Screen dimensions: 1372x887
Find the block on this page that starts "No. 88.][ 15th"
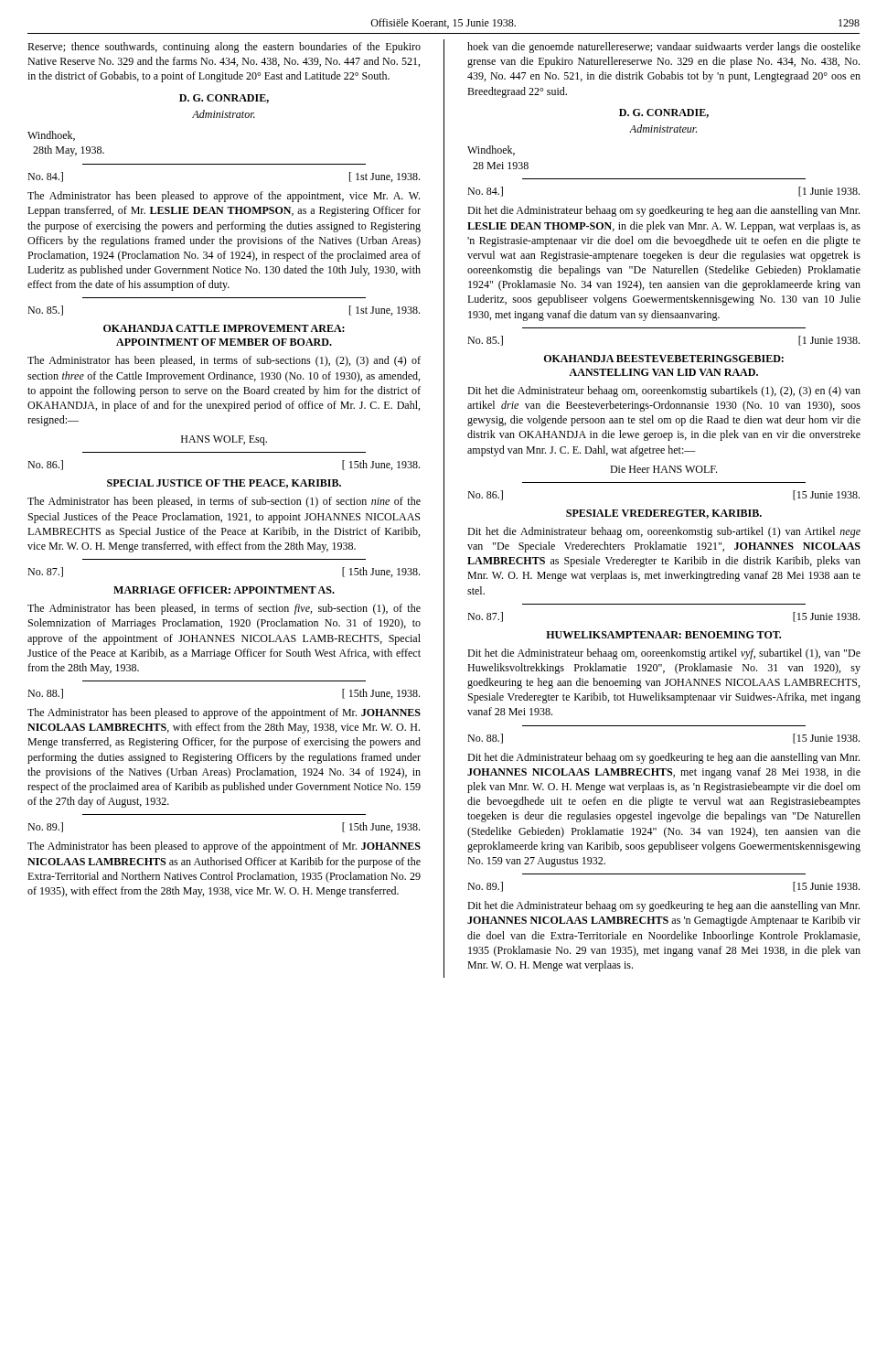click(40, 694)
